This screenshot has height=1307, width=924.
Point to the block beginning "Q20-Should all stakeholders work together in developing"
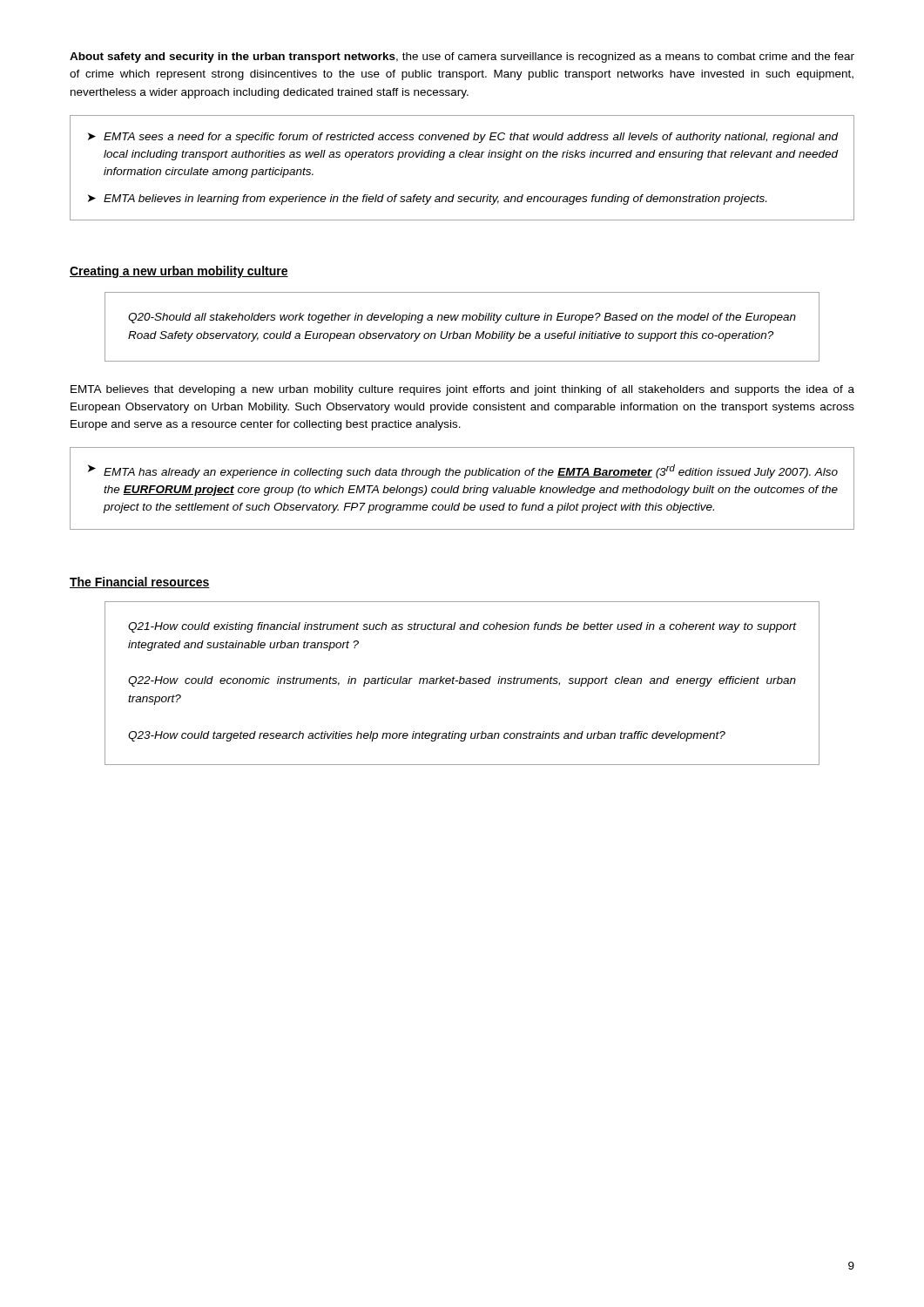point(462,326)
